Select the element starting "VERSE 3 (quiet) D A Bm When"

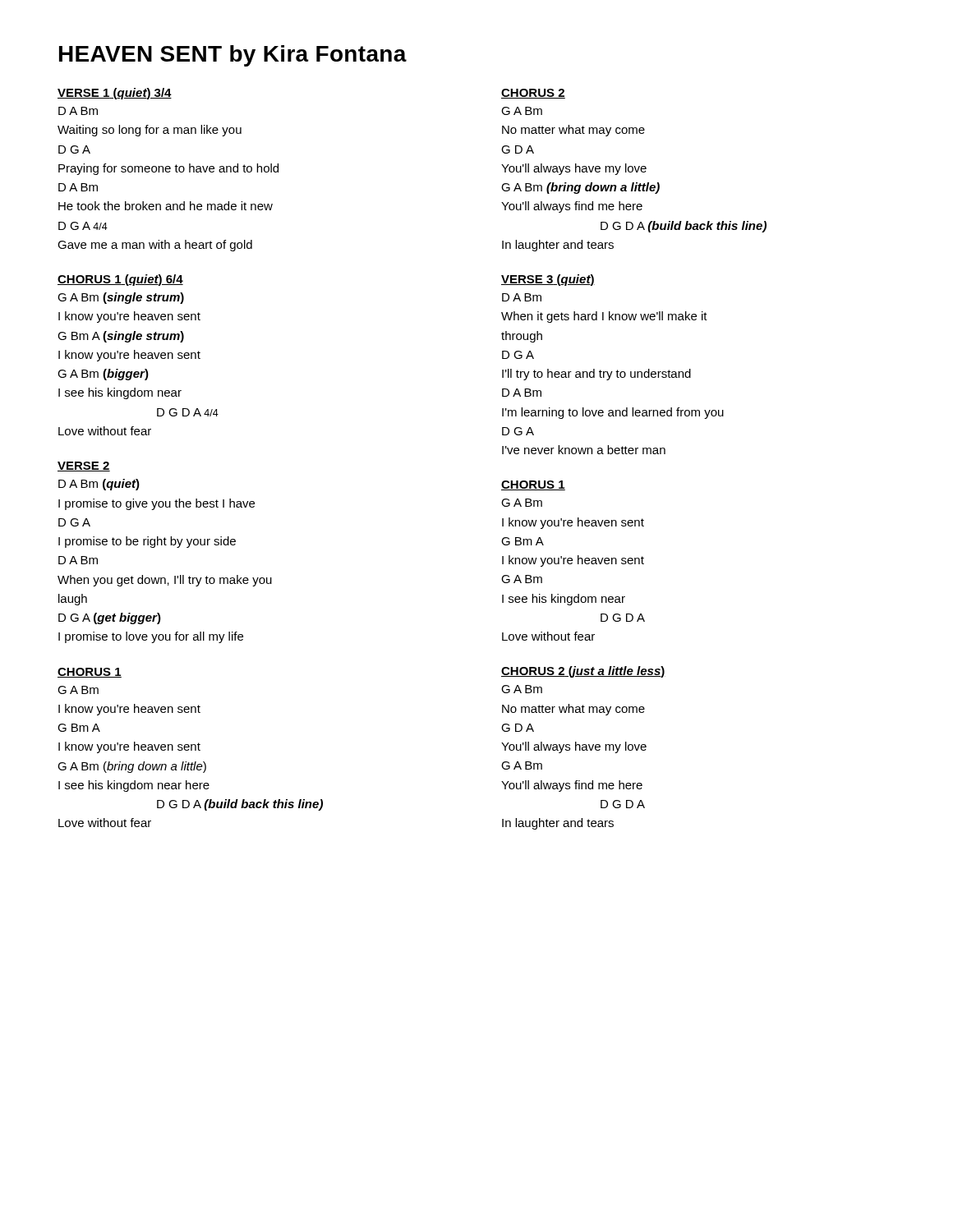click(698, 366)
